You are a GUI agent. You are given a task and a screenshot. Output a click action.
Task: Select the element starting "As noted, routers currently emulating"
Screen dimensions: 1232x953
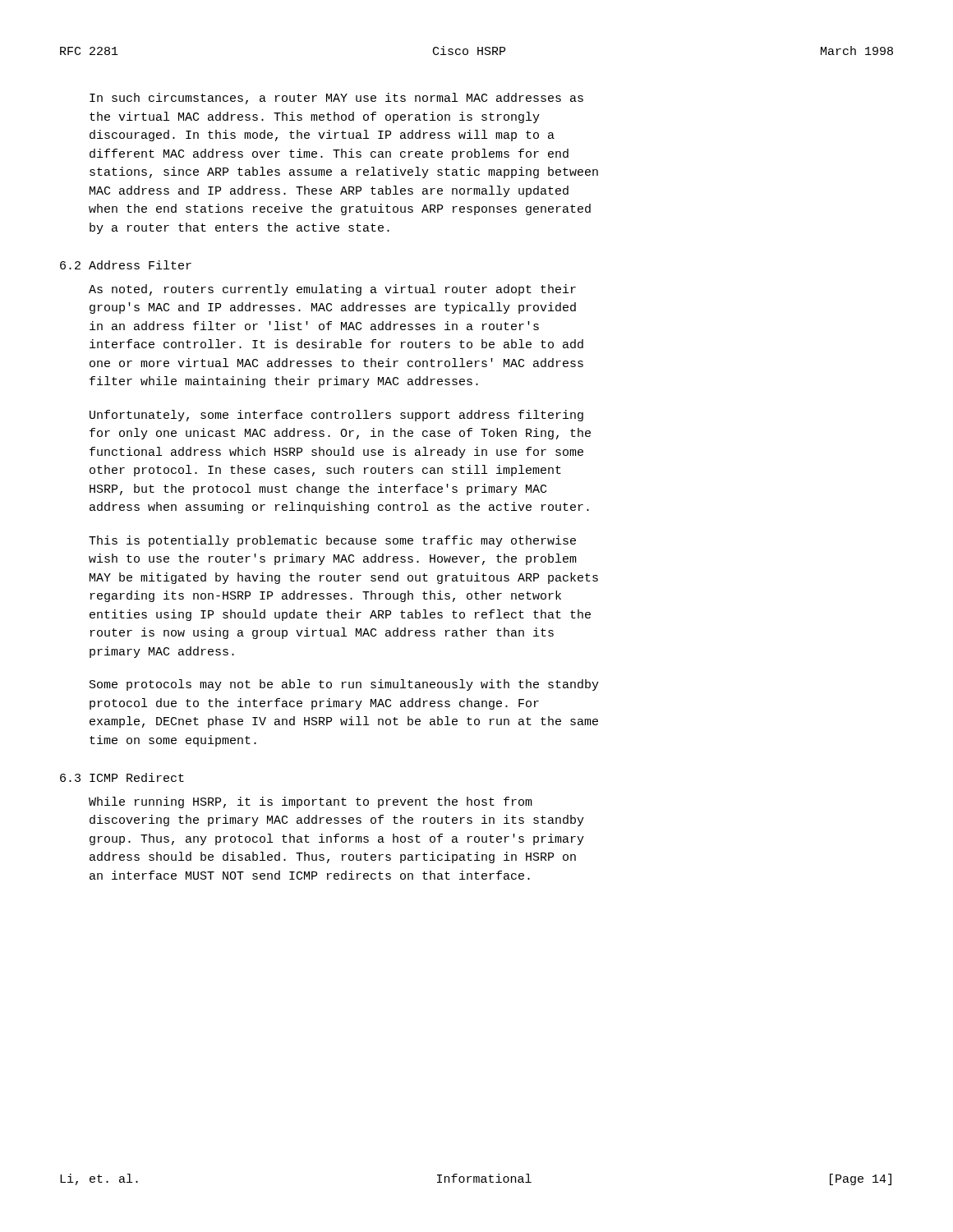[x=336, y=336]
